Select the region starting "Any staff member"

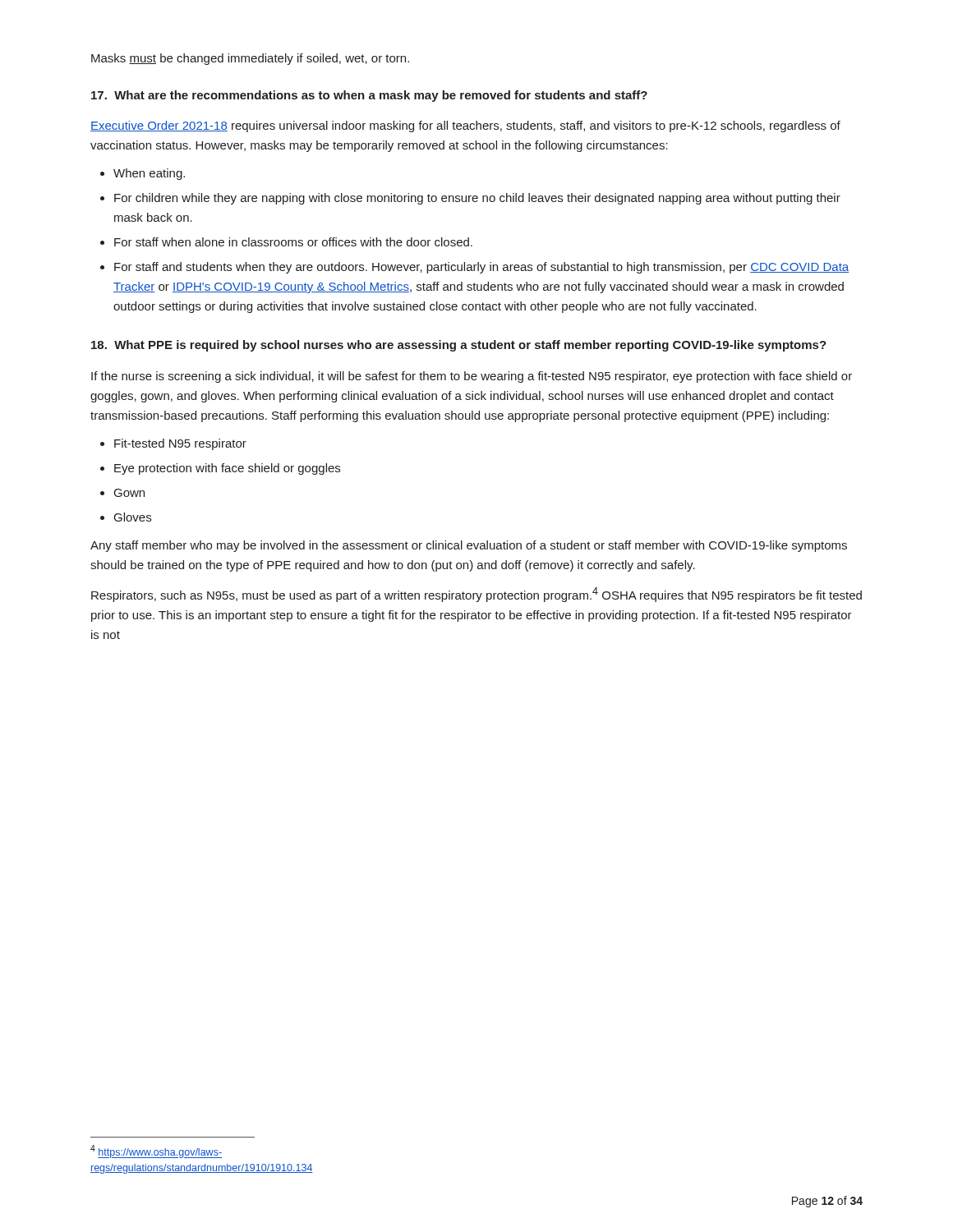(469, 554)
